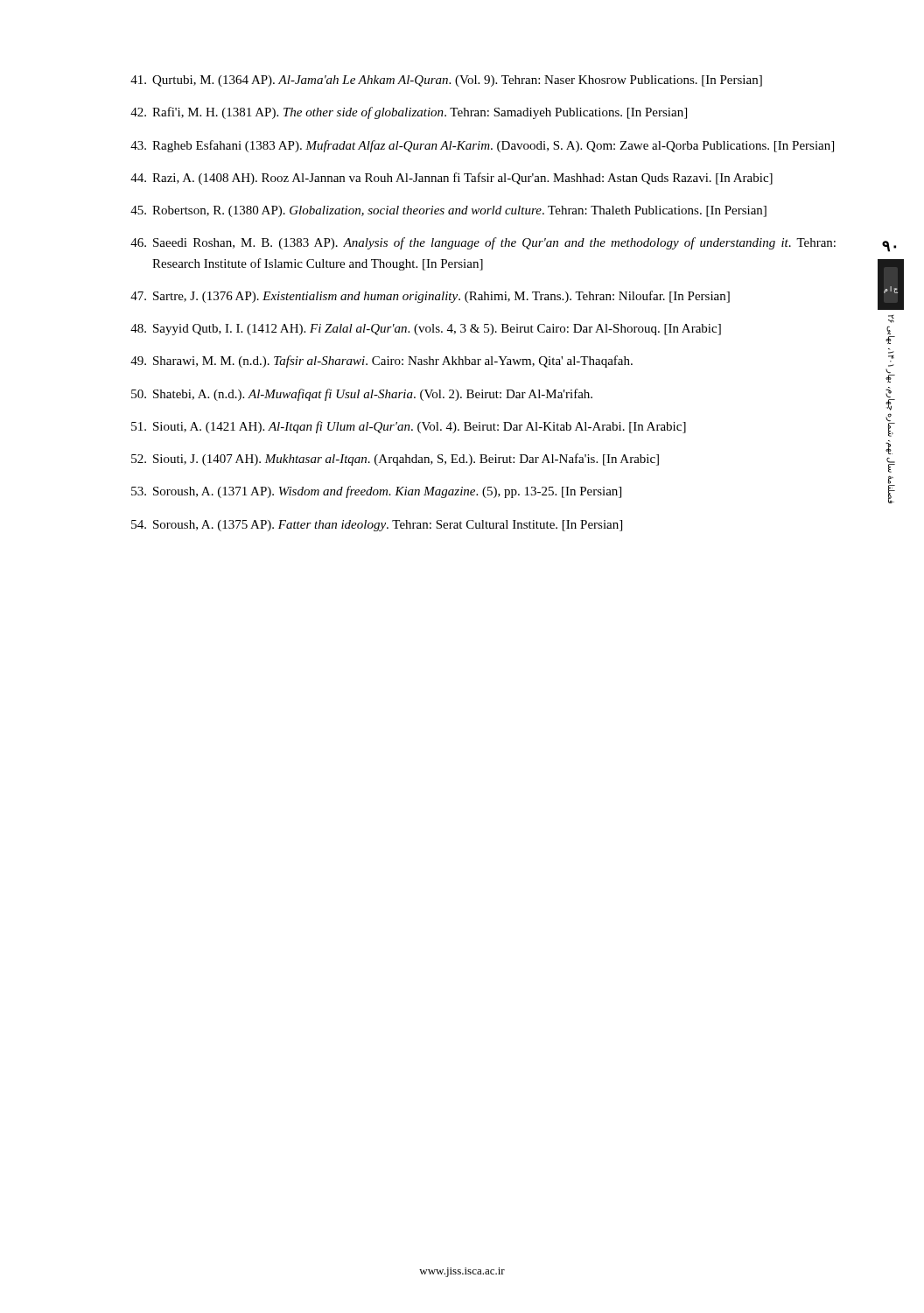Select the text starting "41. Qurtubi, M. (1364 AP)."
The width and height of the screenshot is (924, 1313).
(x=475, y=80)
